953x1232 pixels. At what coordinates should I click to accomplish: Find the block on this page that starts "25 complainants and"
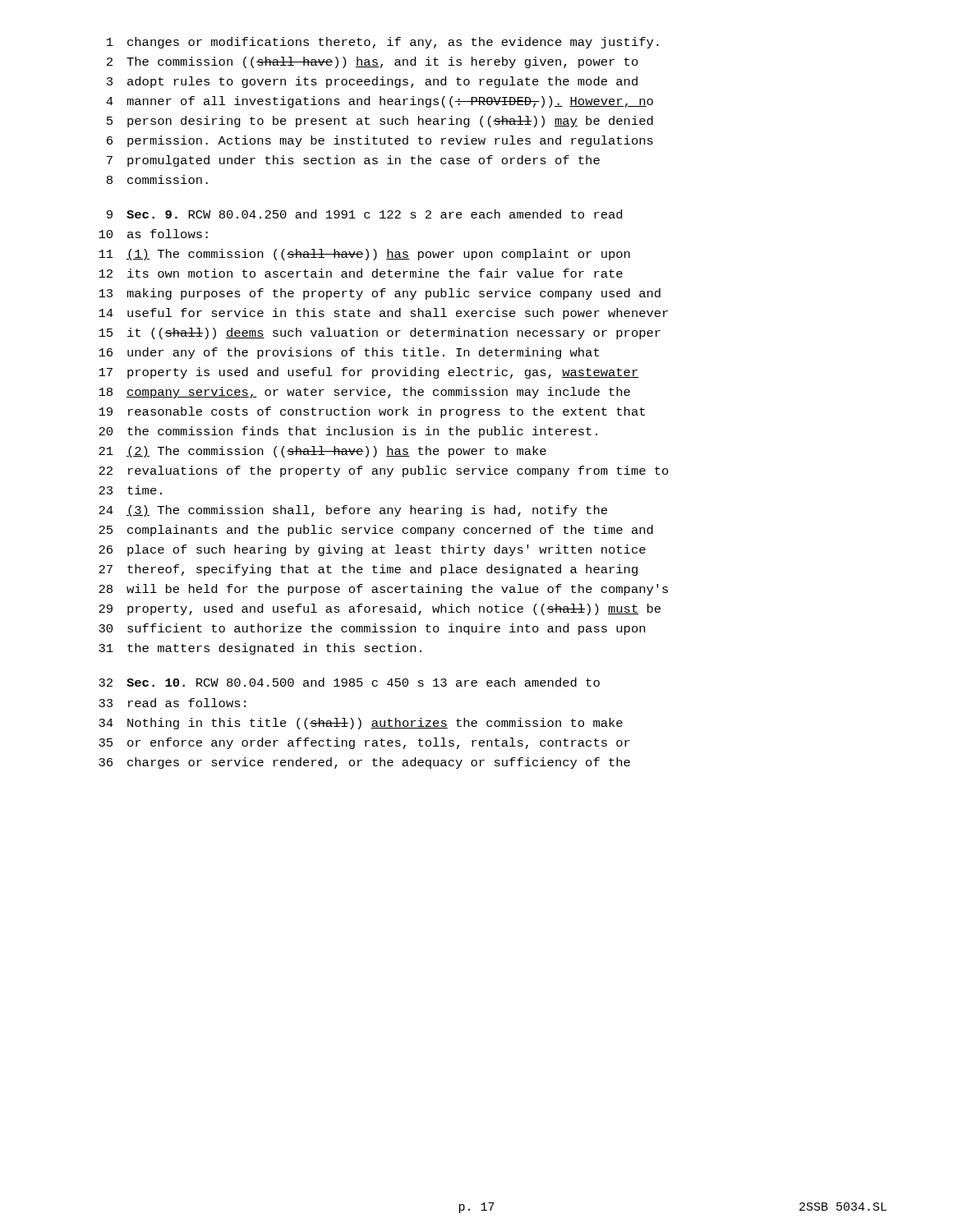click(485, 531)
